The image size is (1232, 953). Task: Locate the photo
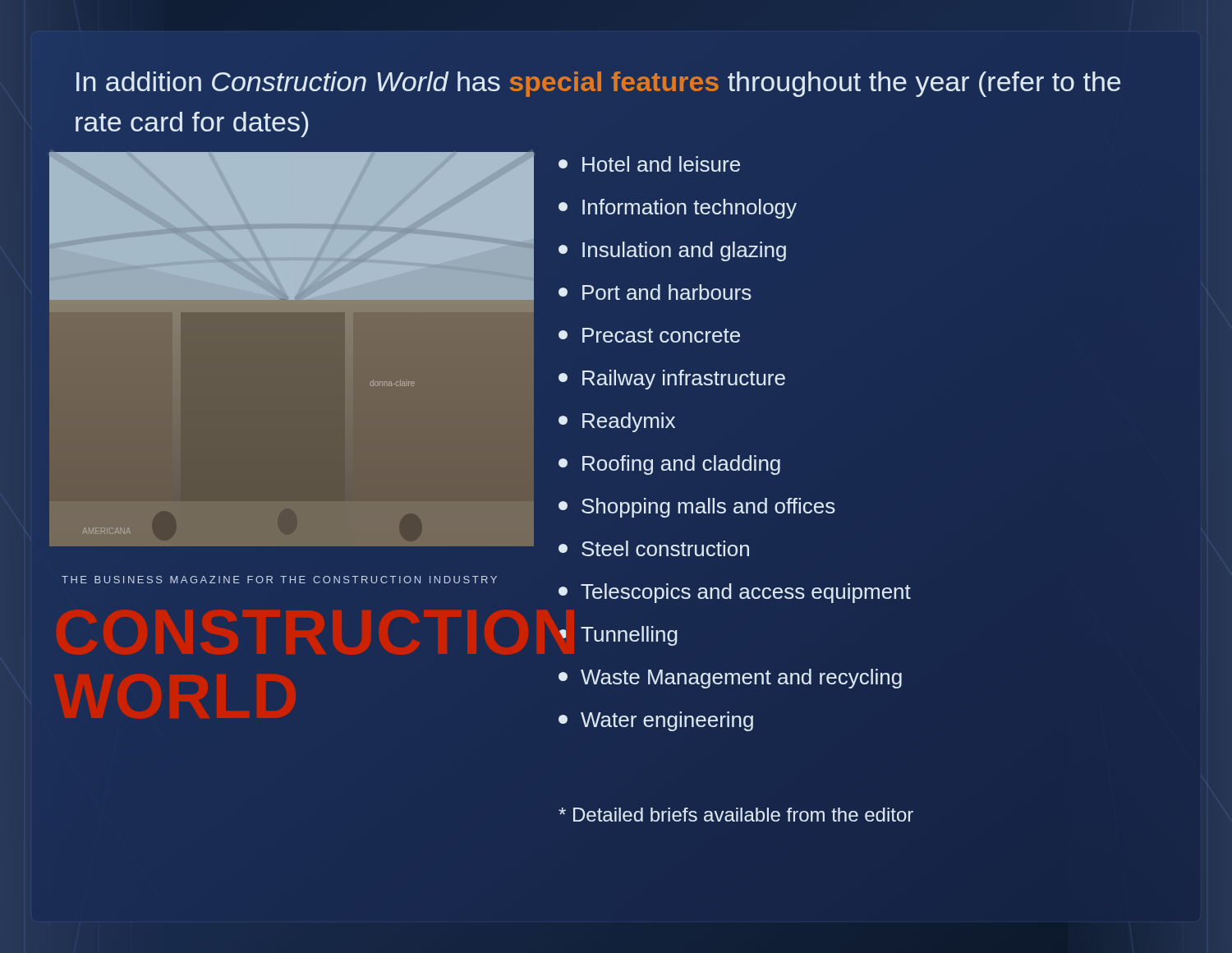[x=292, y=349]
